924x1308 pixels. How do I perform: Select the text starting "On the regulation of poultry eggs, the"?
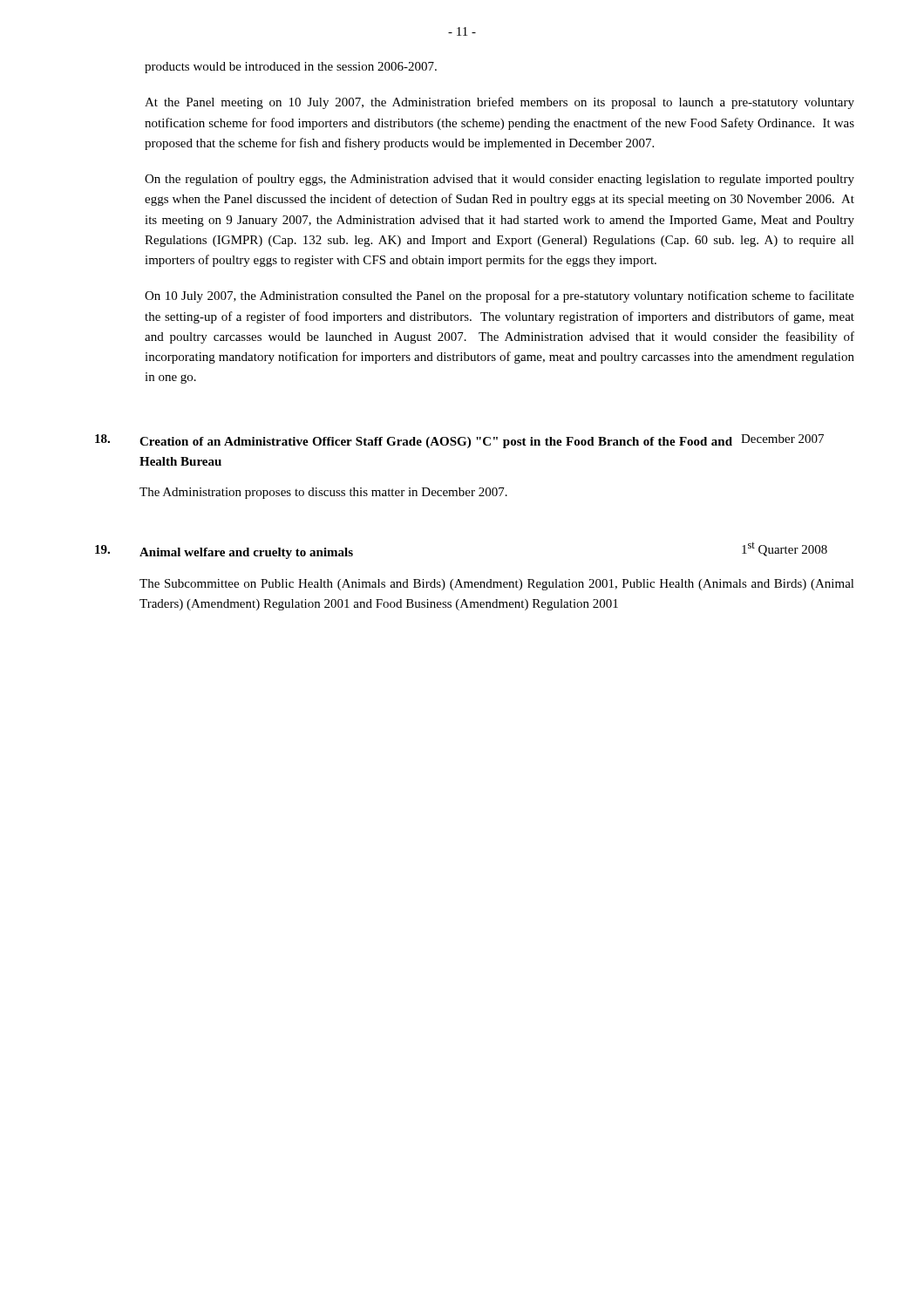pyautogui.click(x=499, y=219)
